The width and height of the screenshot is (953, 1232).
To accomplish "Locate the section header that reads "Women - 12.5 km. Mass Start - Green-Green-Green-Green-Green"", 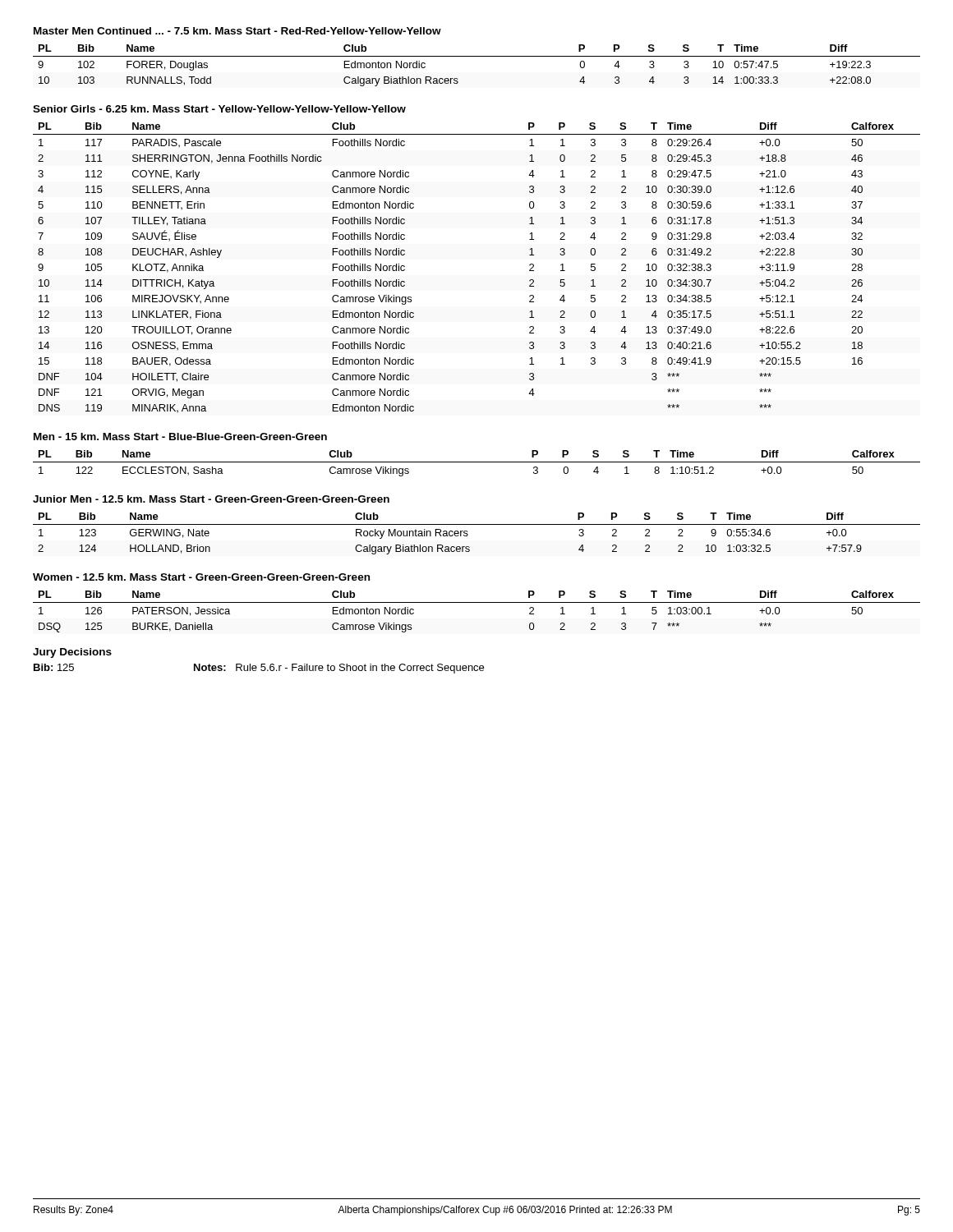I will 202,577.
